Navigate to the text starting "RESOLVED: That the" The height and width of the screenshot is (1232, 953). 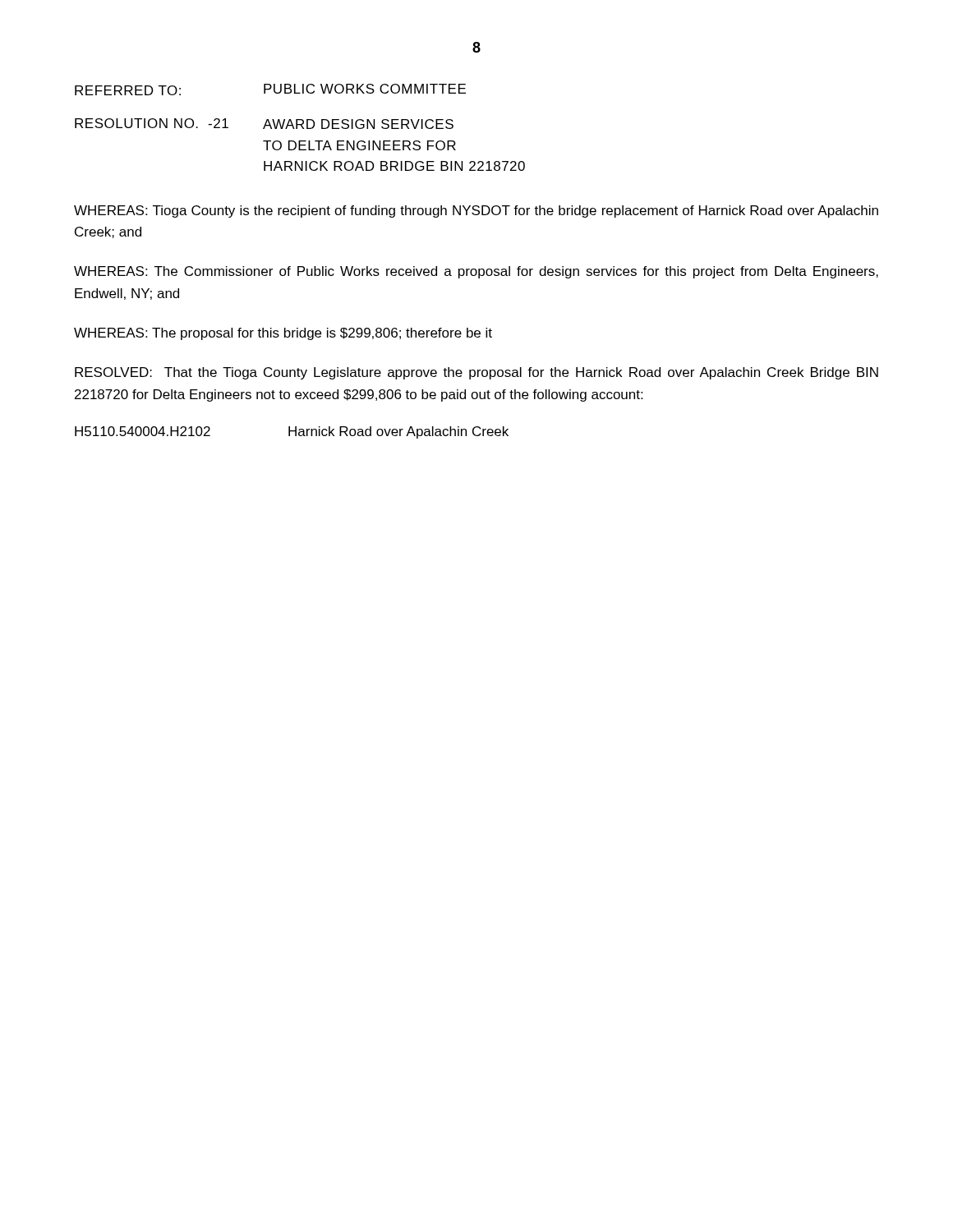(x=476, y=383)
